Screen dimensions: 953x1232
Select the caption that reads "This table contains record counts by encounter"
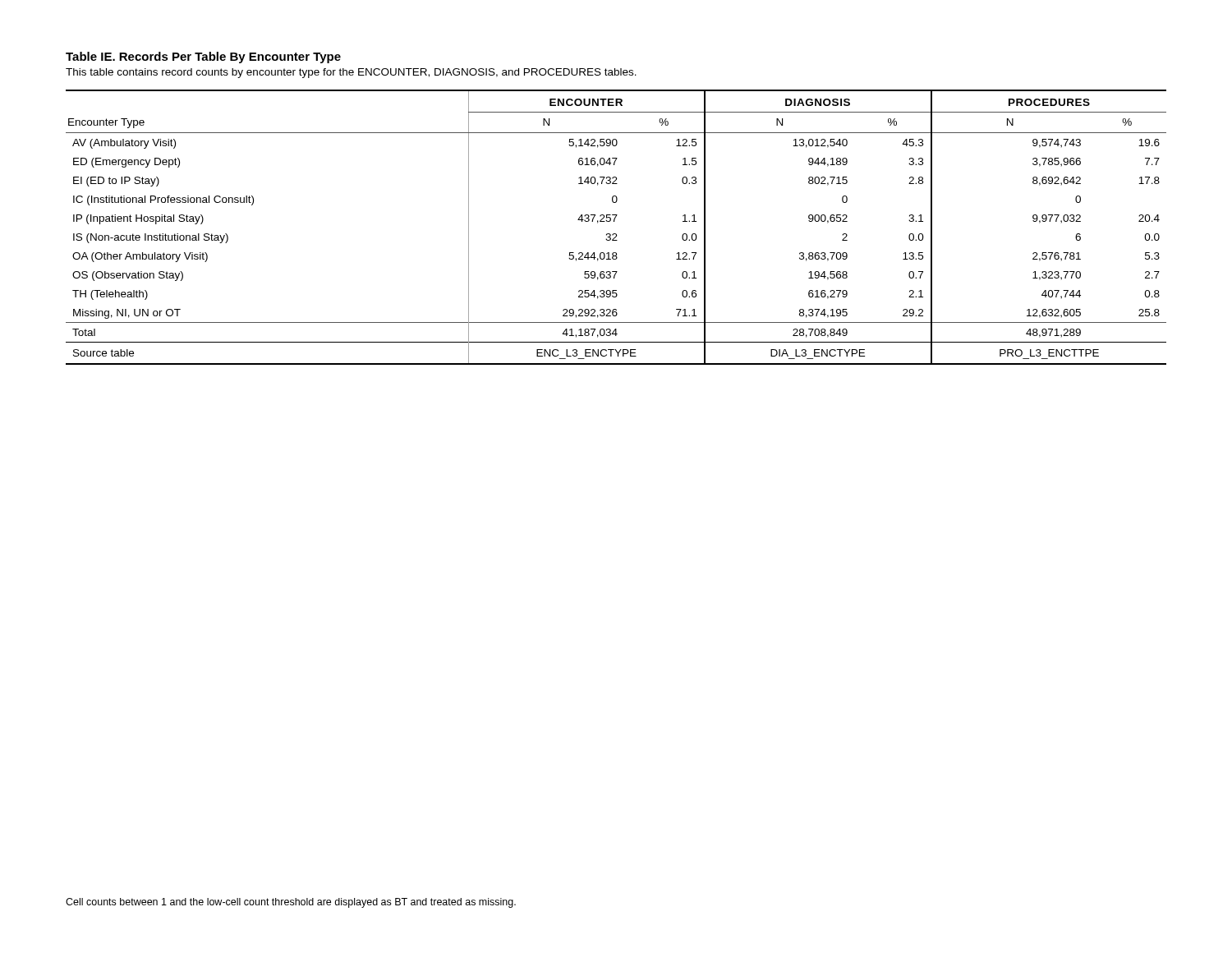pyautogui.click(x=351, y=72)
